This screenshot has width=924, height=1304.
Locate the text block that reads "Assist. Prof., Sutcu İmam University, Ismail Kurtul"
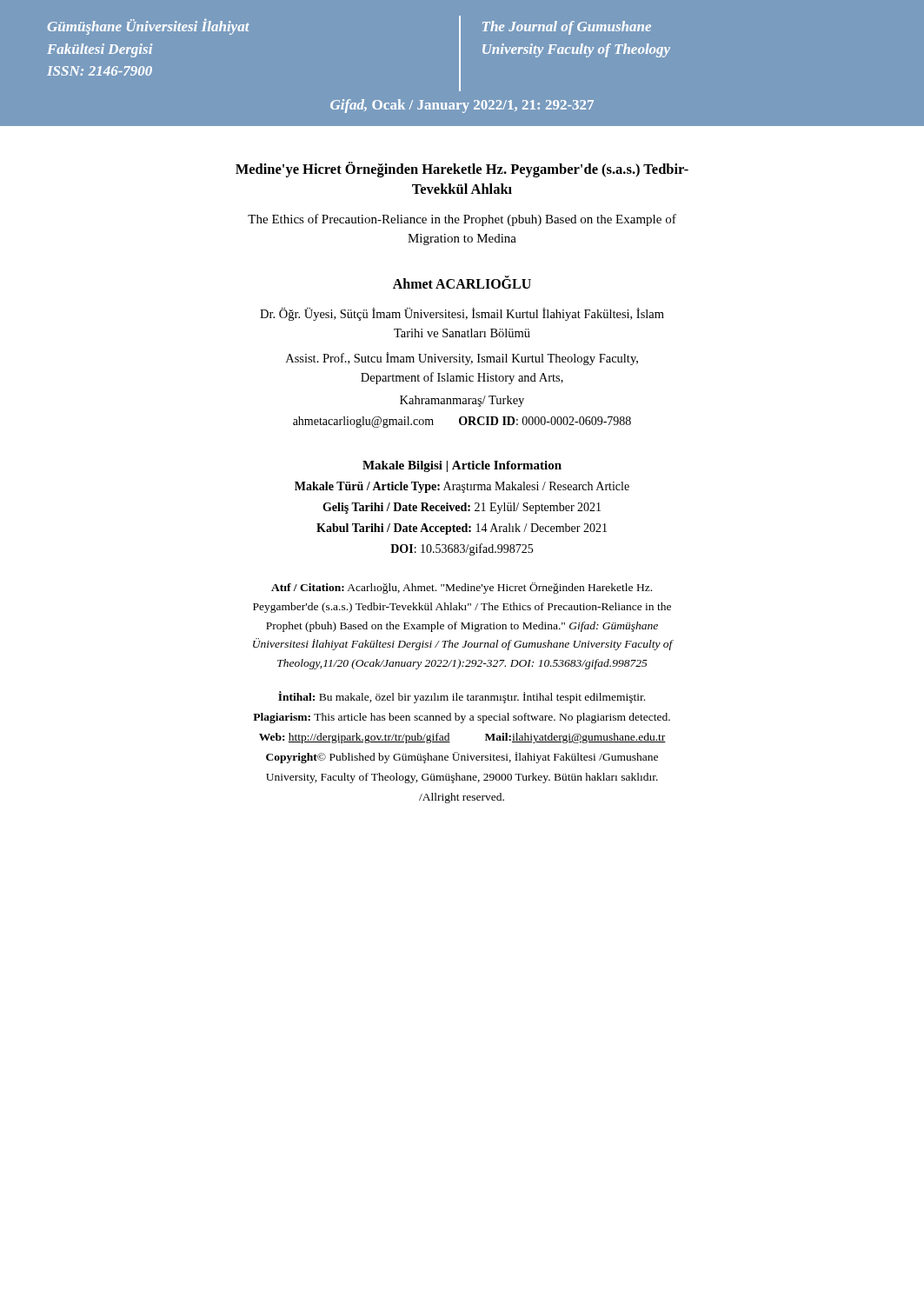coord(462,368)
